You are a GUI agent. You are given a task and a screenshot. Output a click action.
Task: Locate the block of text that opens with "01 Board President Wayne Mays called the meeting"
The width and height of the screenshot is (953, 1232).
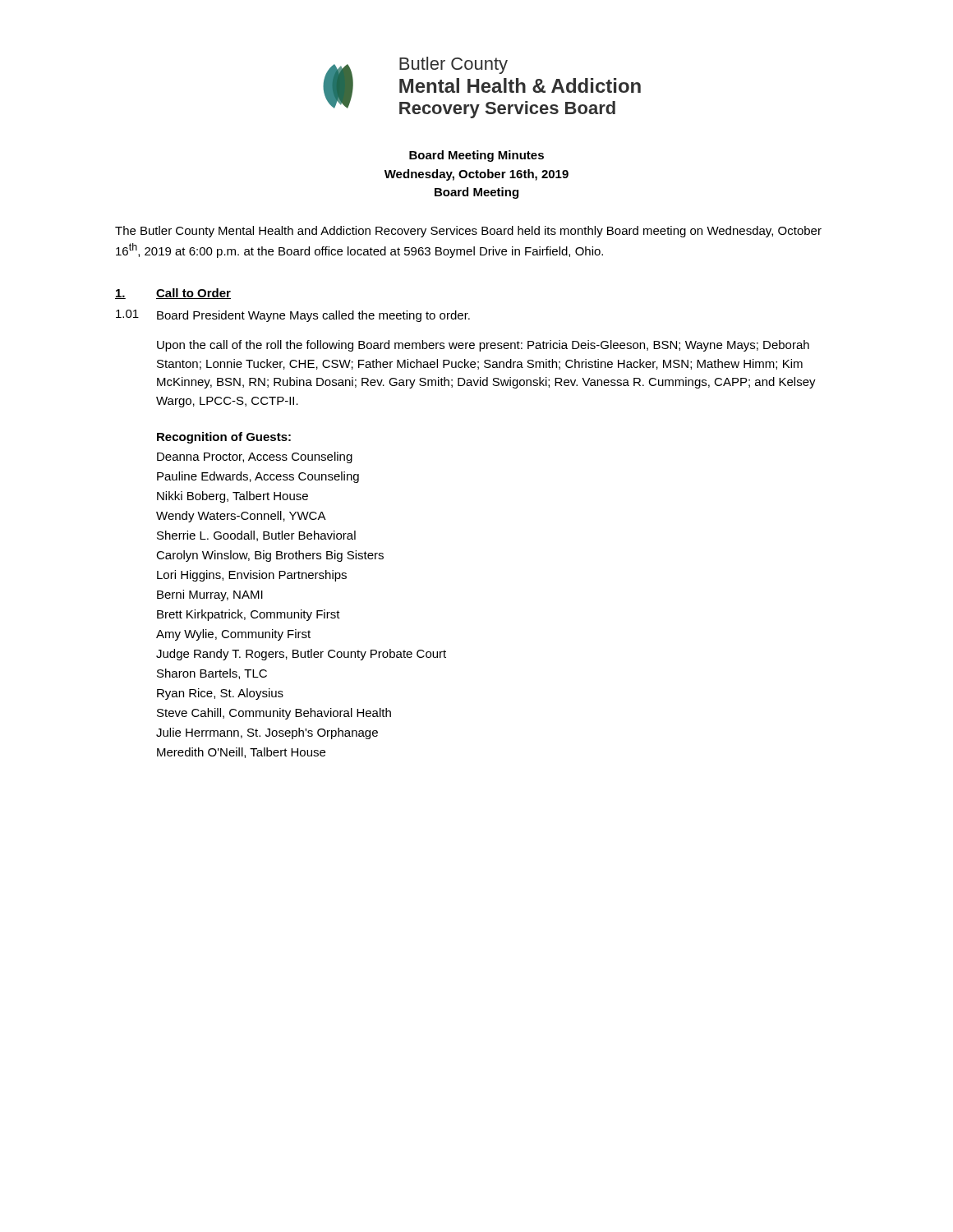pos(476,315)
